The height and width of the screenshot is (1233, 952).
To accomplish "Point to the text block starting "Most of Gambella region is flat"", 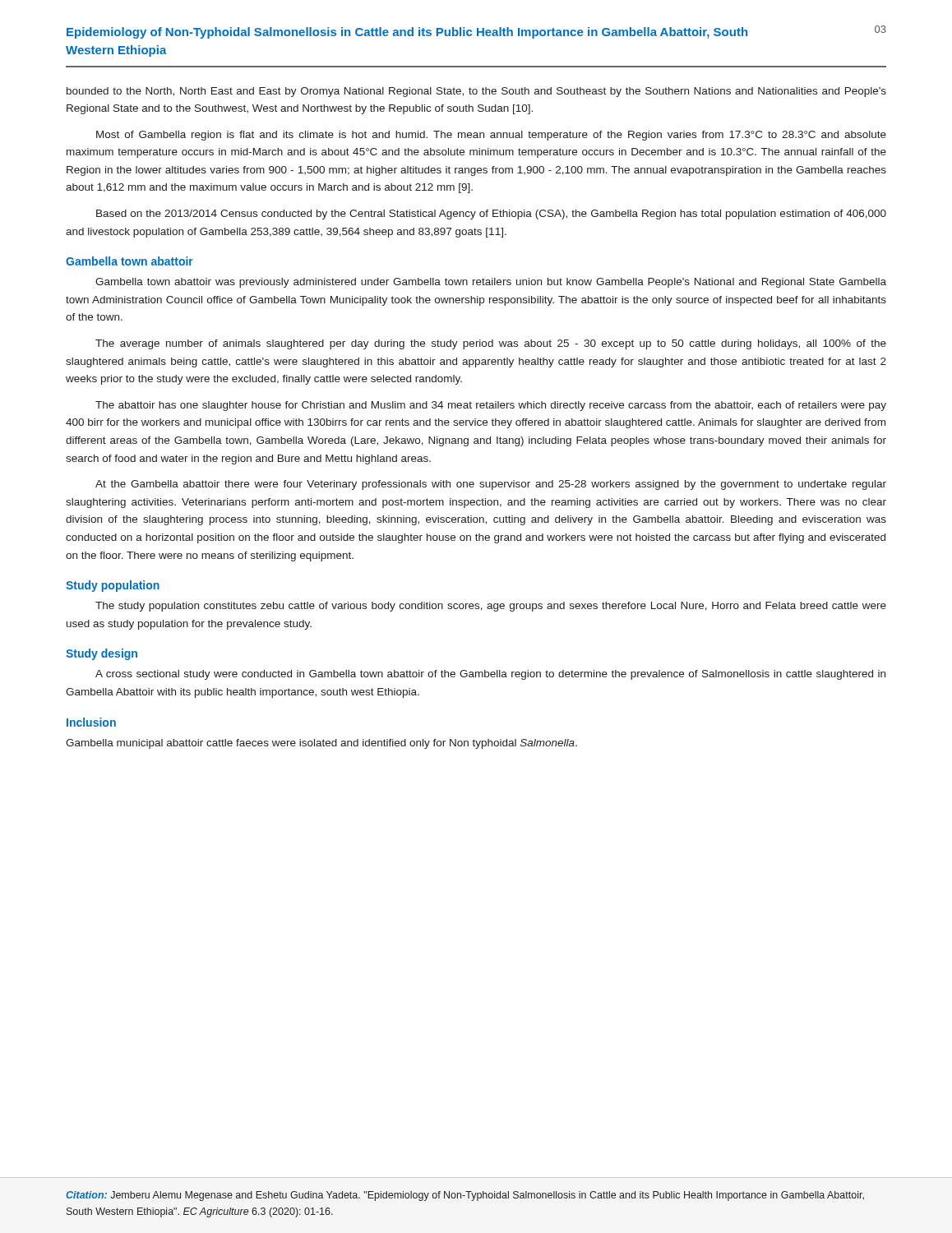I will [476, 161].
